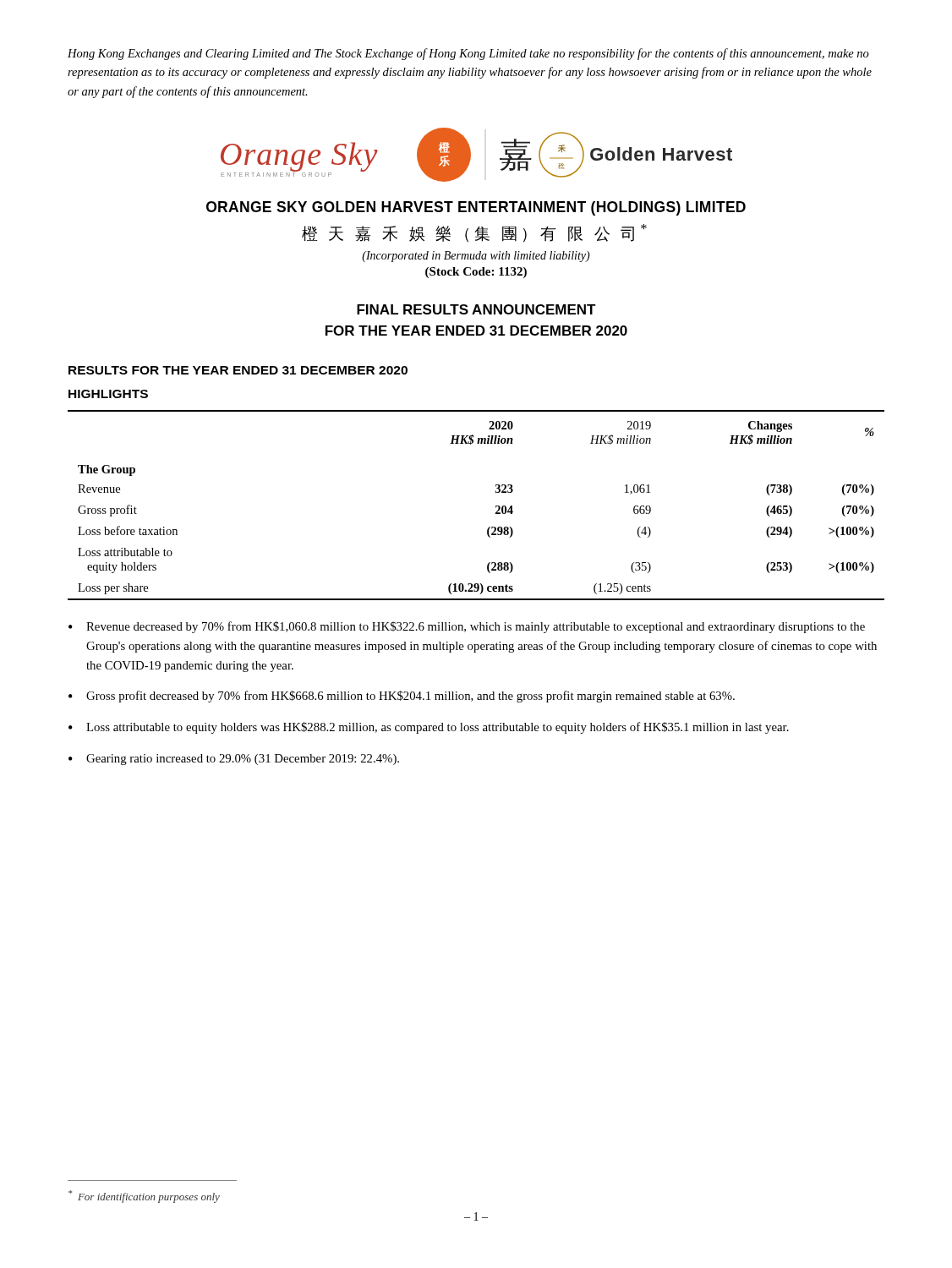Viewport: 952px width, 1268px height.
Task: Locate the block starting "(Incorporated in Bermuda"
Action: click(x=476, y=256)
